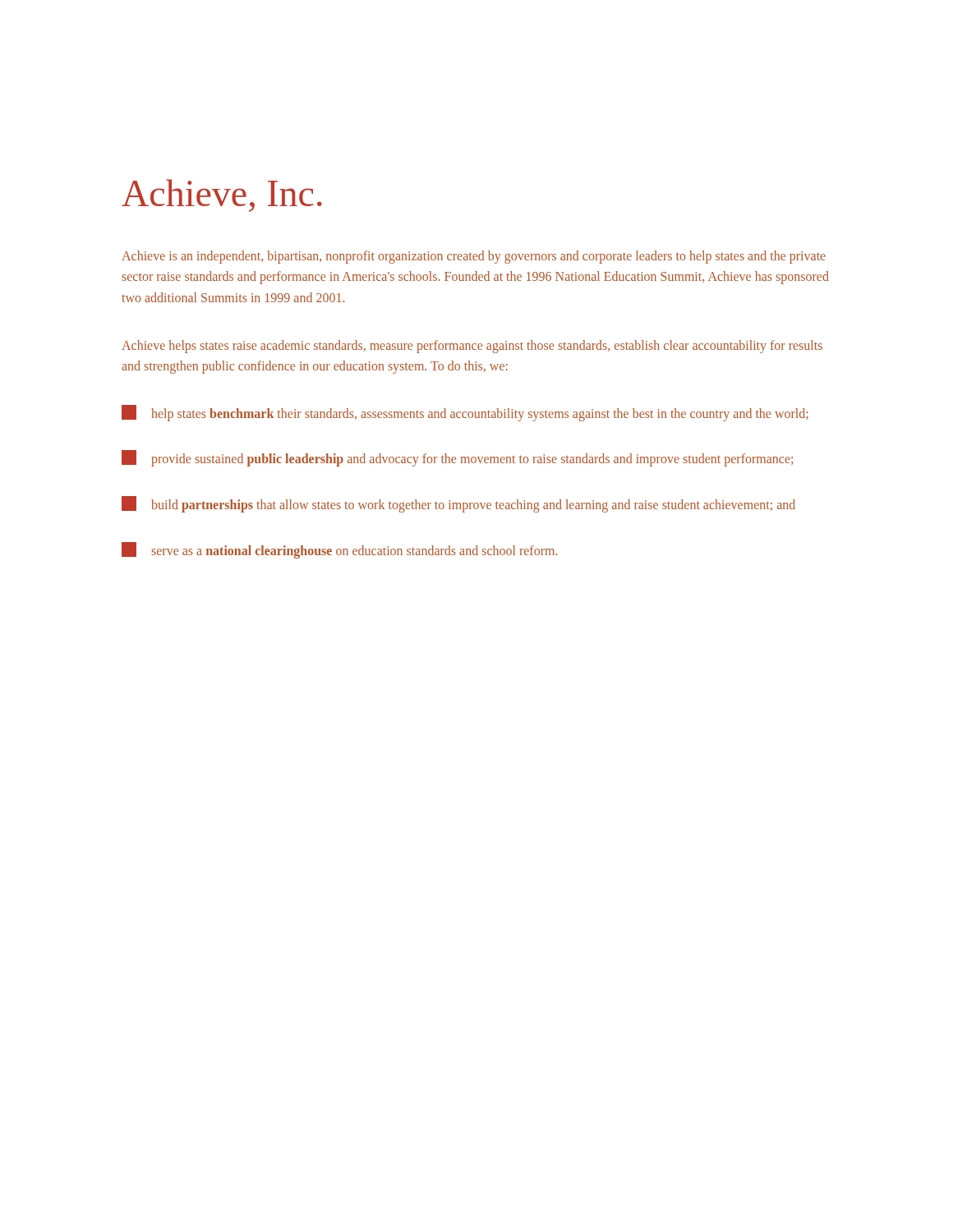Select the text block that says "Achieve helps states raise"

pos(476,356)
